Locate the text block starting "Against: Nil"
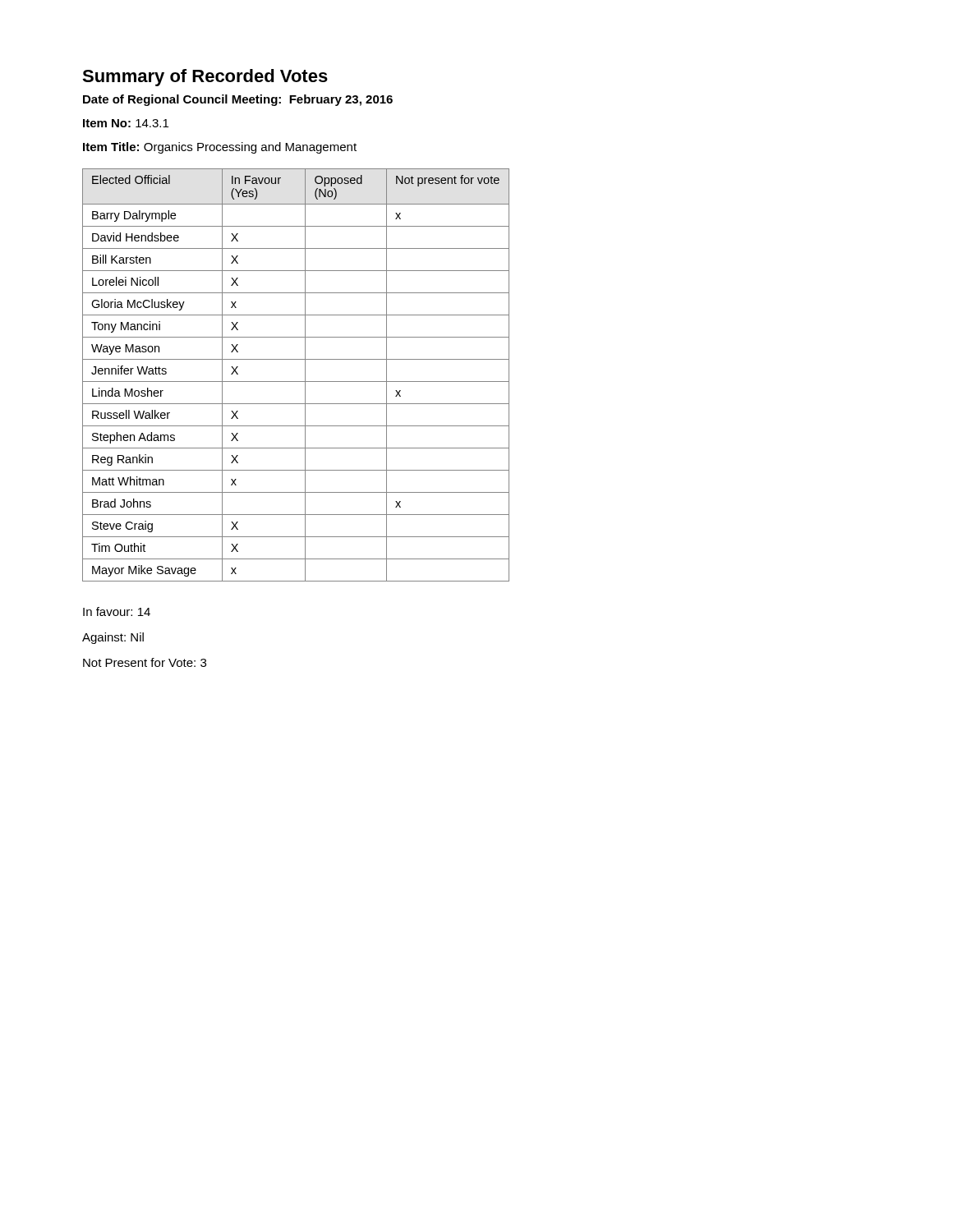 113,637
